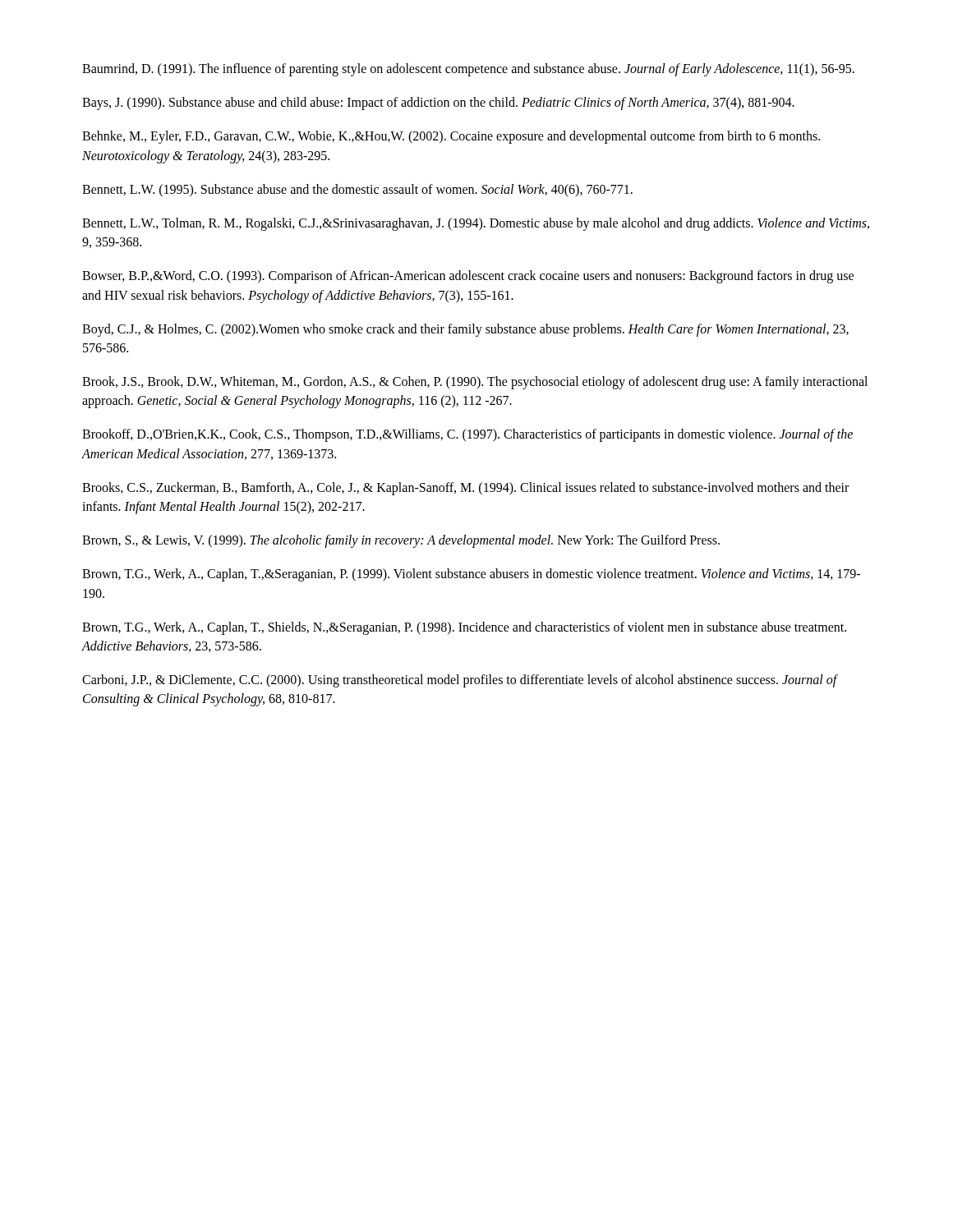The height and width of the screenshot is (1232, 953).
Task: Click on the text block that says "Bowser, B.P.,&Word, C.O. (1993). Comparison"
Action: [468, 285]
